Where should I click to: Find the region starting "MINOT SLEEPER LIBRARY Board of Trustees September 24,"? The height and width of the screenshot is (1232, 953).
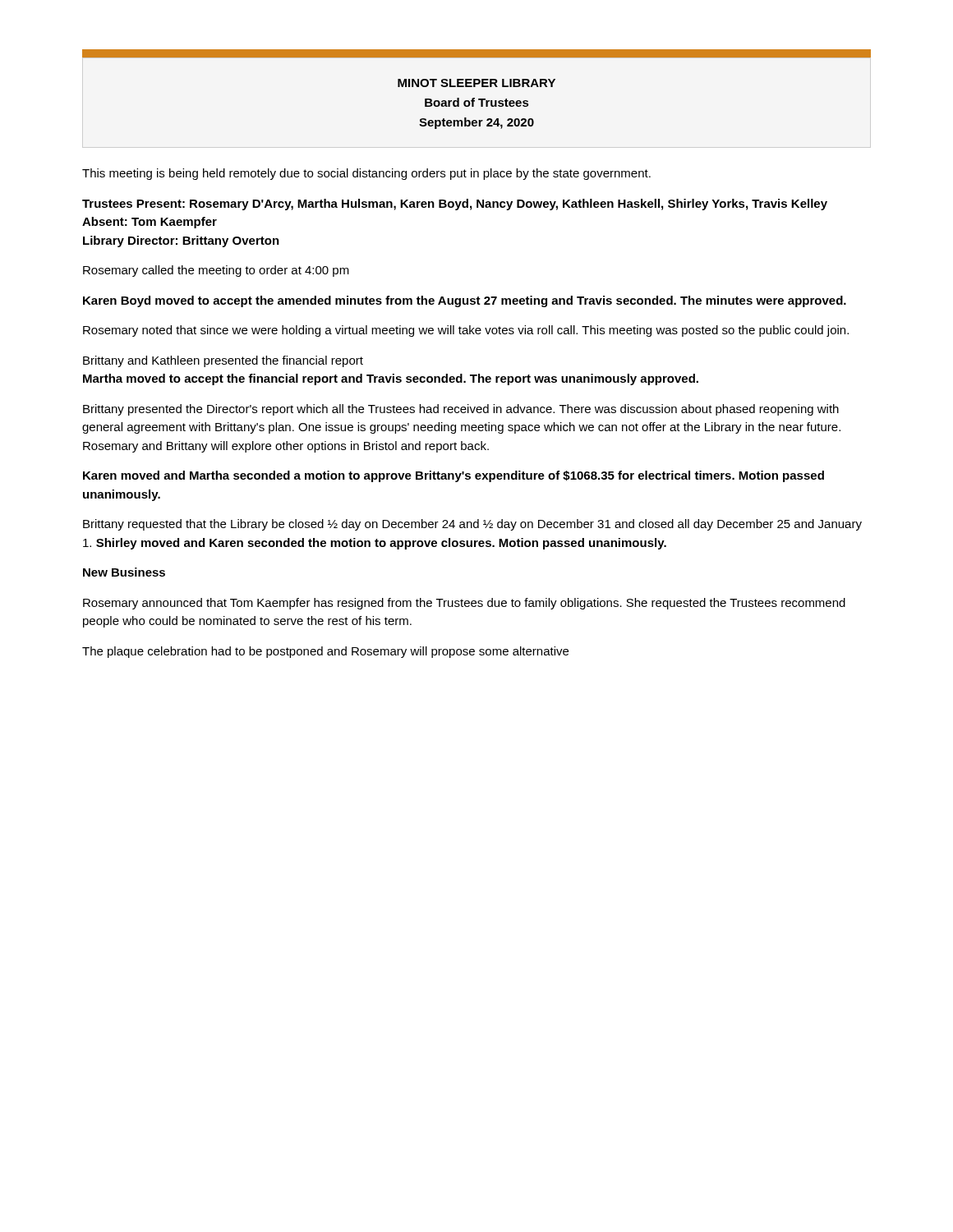point(476,103)
